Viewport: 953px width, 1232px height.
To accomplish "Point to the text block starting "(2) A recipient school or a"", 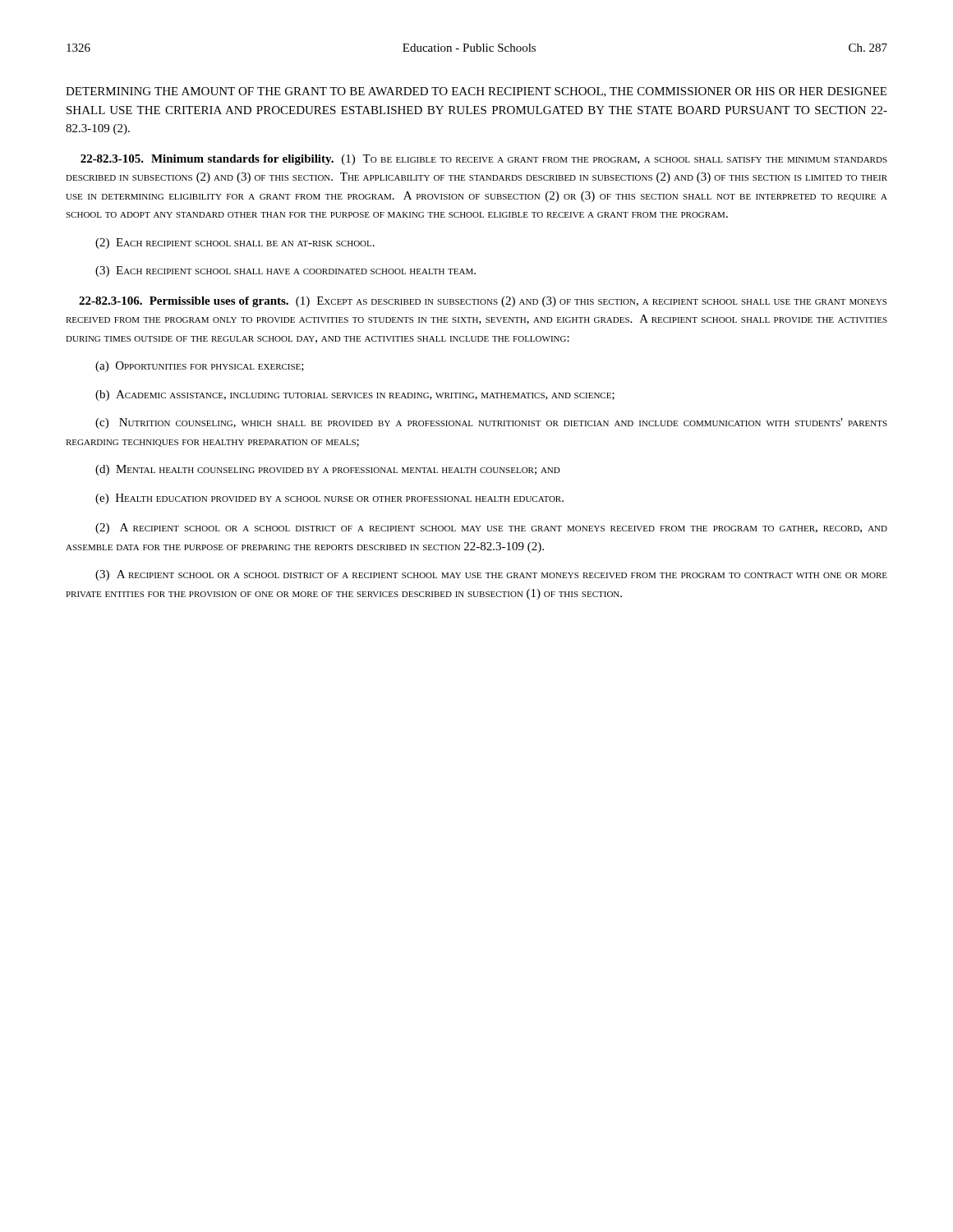I will 476,537.
